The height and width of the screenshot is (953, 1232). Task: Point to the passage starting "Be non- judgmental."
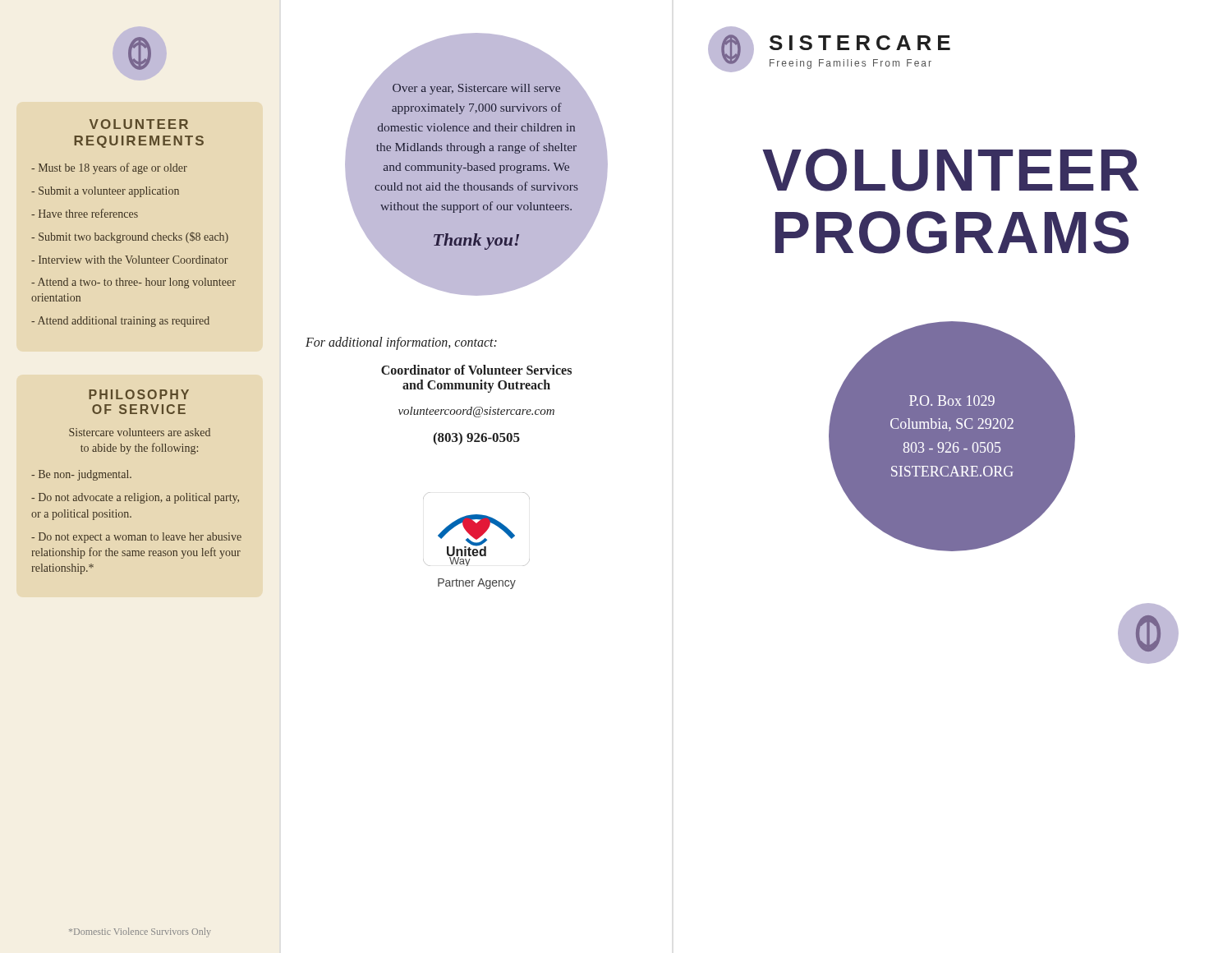point(82,474)
